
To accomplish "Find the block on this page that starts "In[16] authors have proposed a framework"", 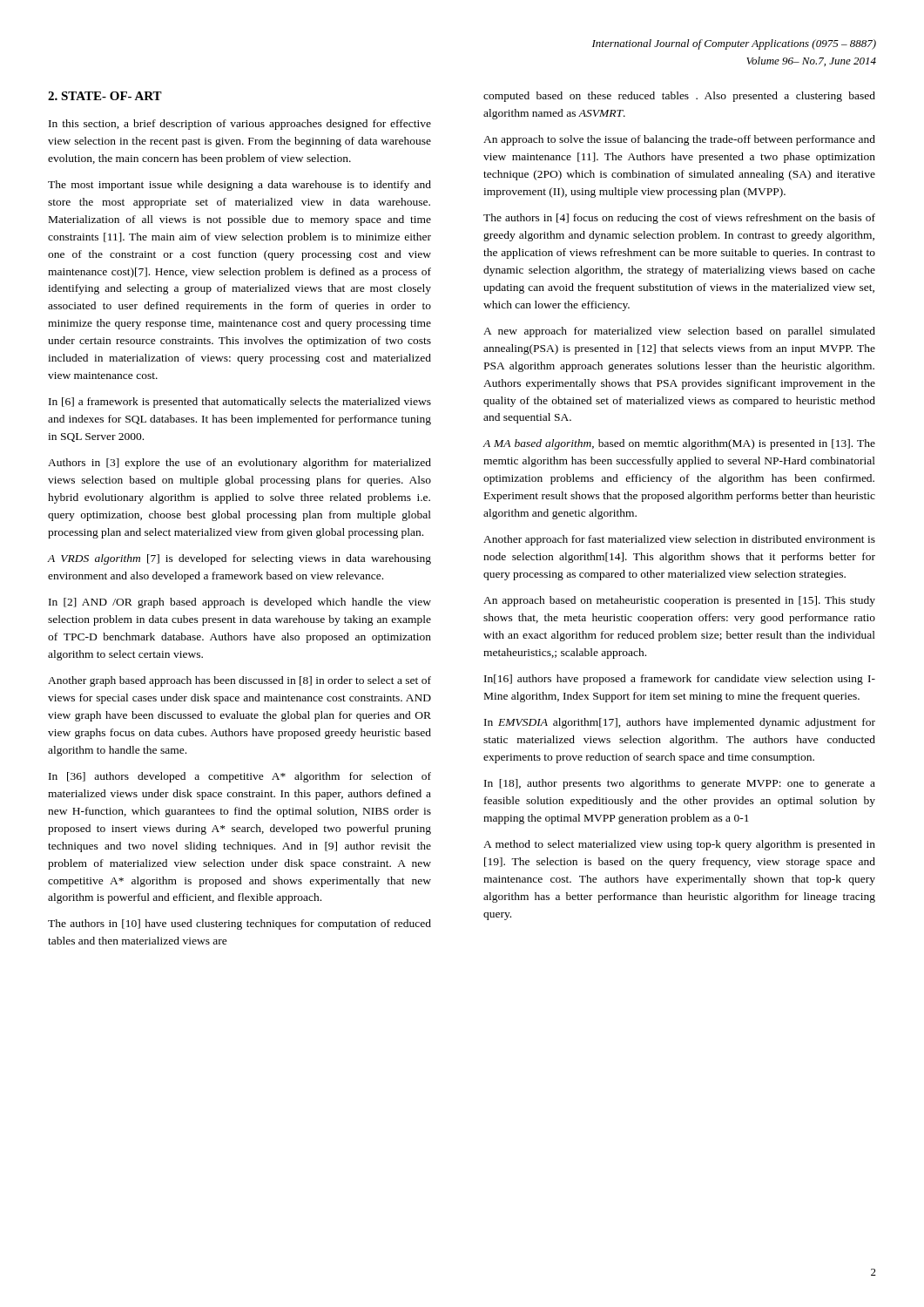I will tap(679, 687).
